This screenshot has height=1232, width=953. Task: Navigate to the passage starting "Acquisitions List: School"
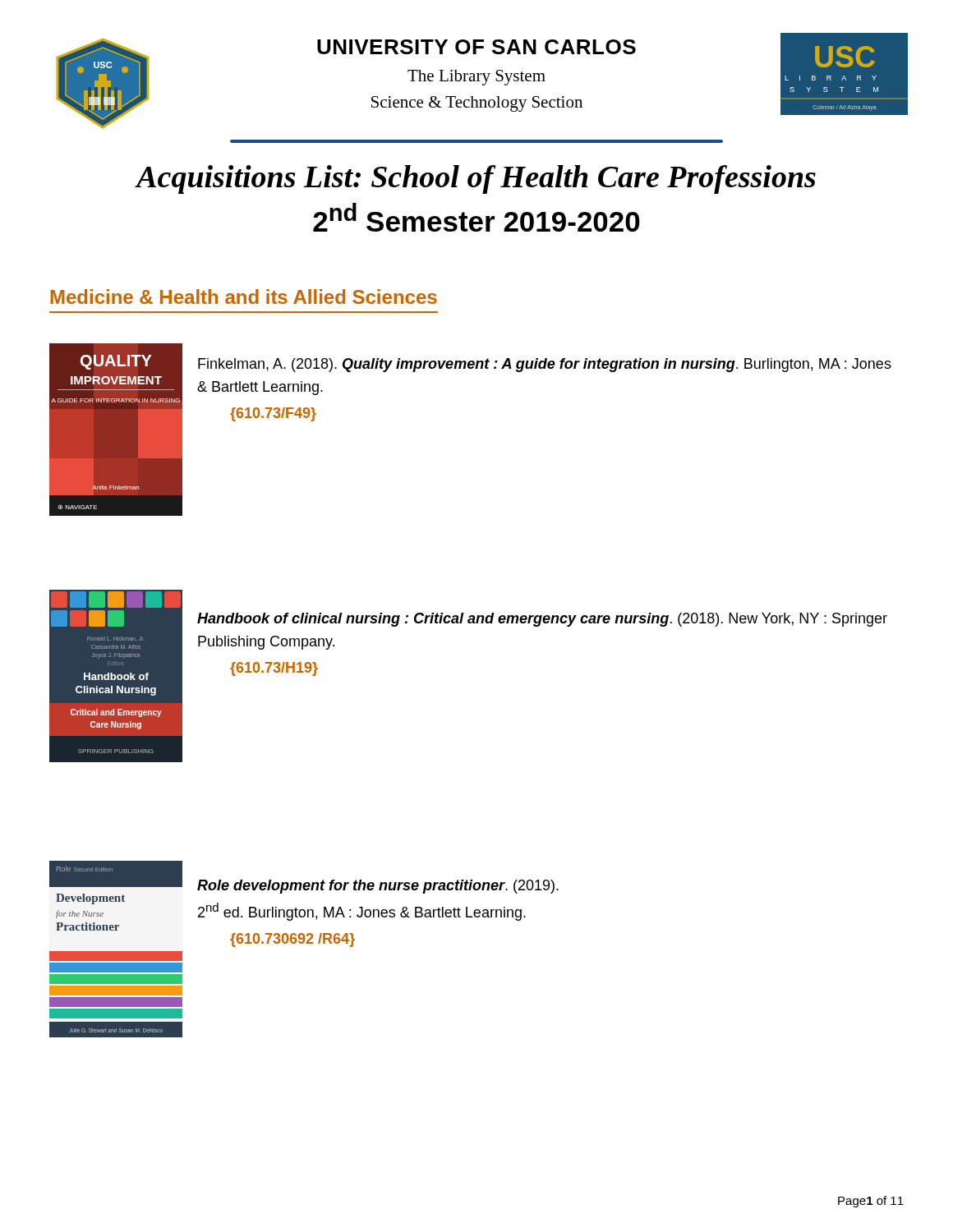click(476, 199)
